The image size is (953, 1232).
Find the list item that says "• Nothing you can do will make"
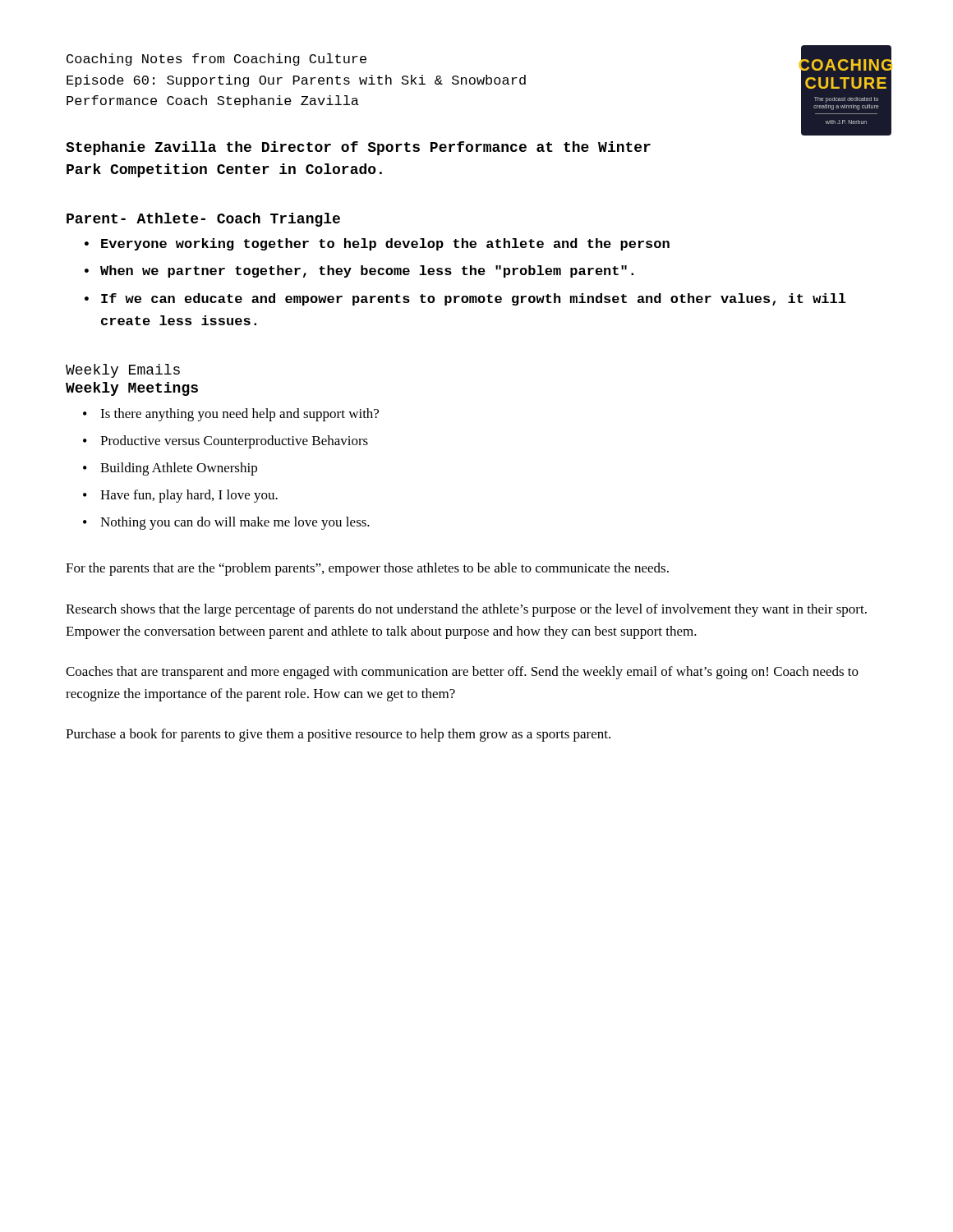226,523
